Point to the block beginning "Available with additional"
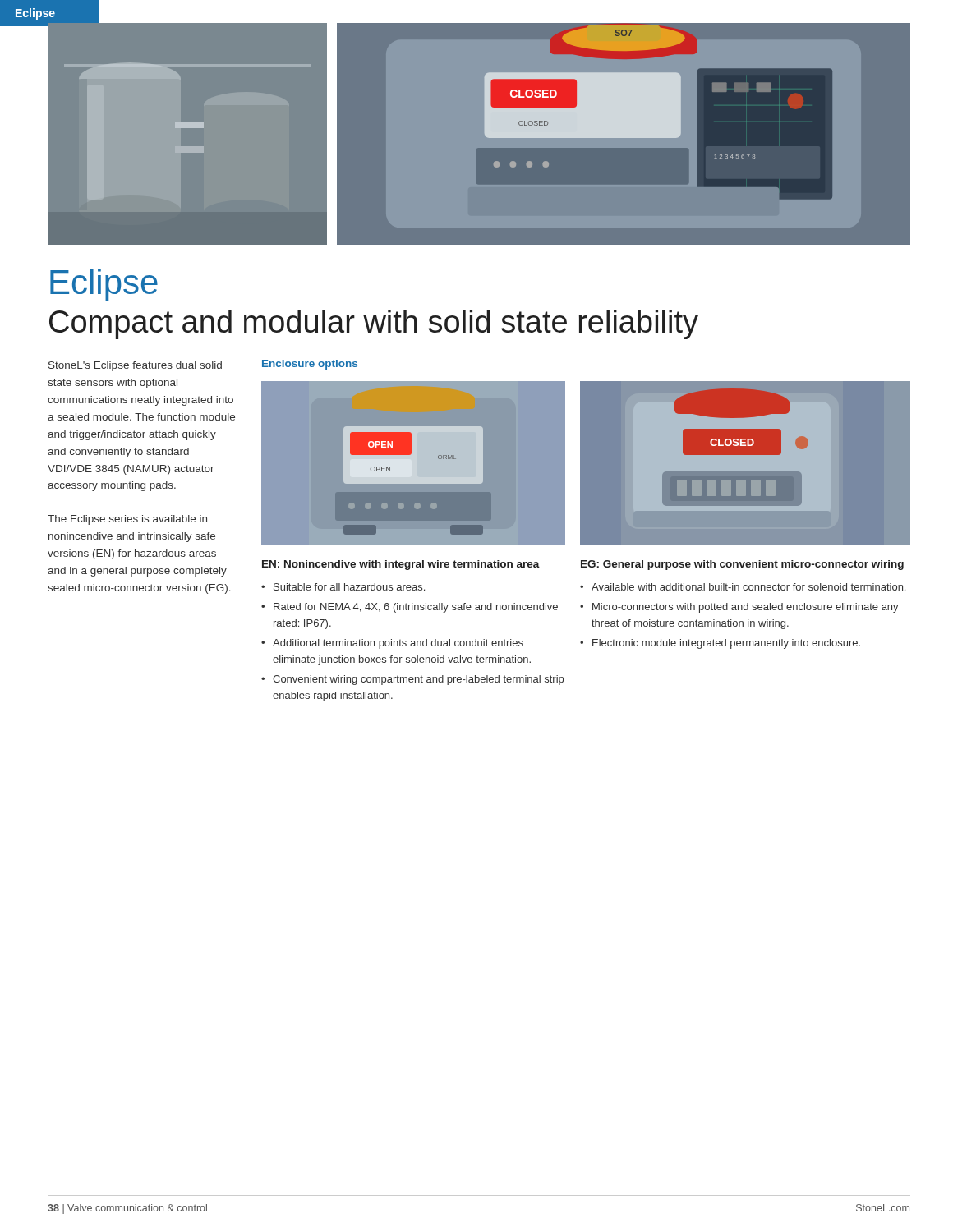This screenshot has height=1232, width=953. 749,587
